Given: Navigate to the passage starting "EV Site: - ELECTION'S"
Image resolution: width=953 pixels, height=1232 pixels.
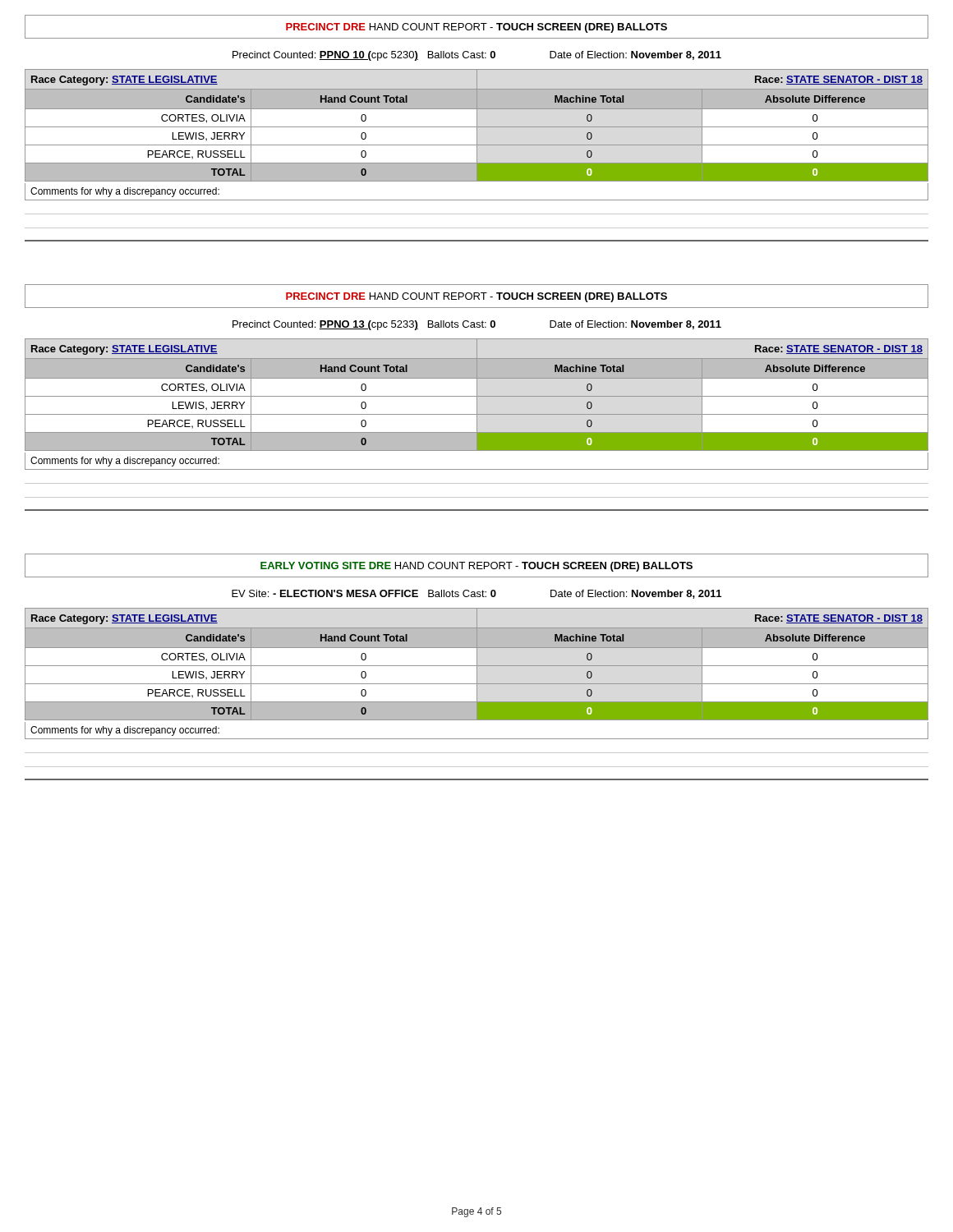Looking at the screenshot, I should [476, 593].
